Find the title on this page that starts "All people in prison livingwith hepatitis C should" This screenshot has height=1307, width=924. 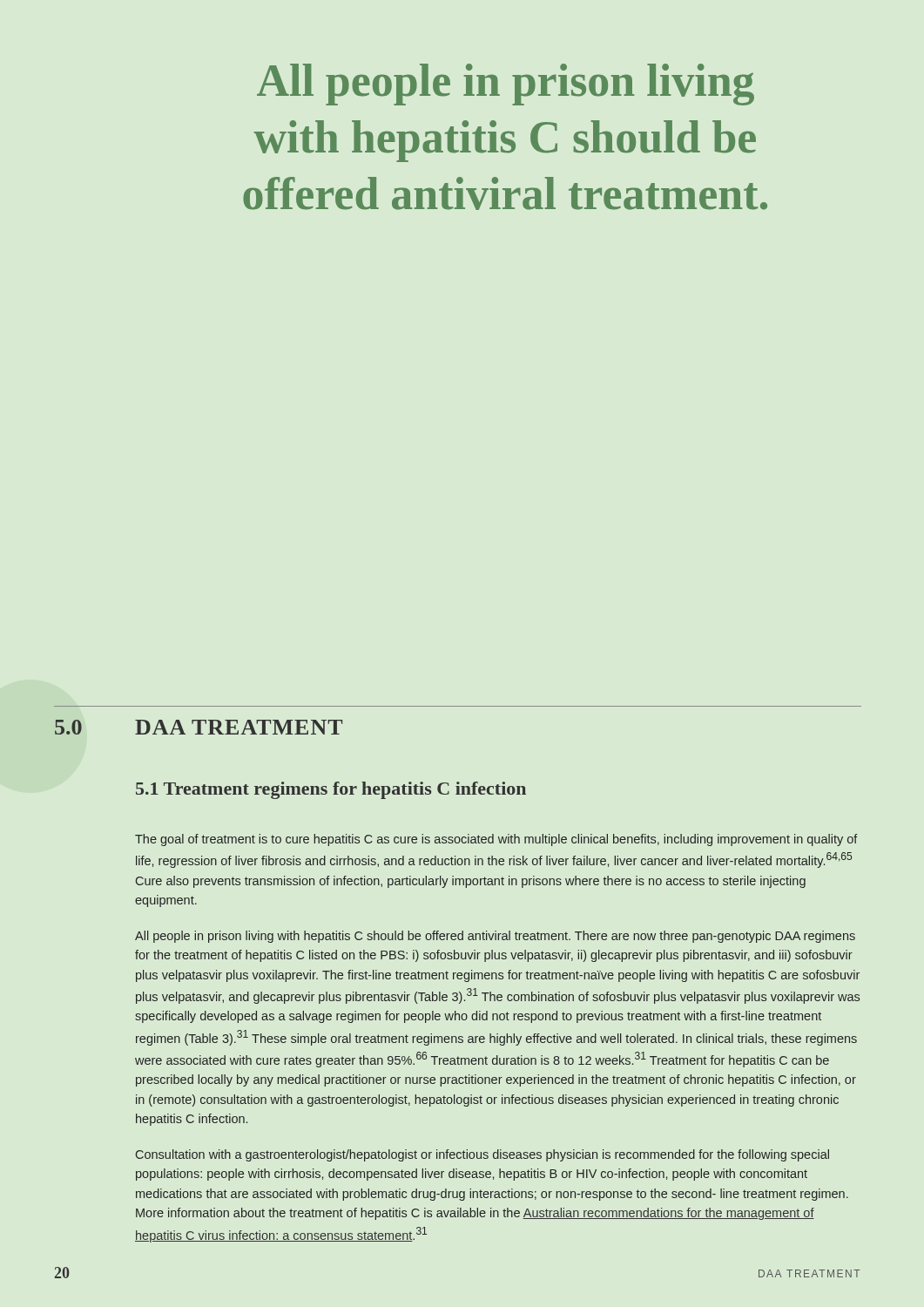(506, 137)
